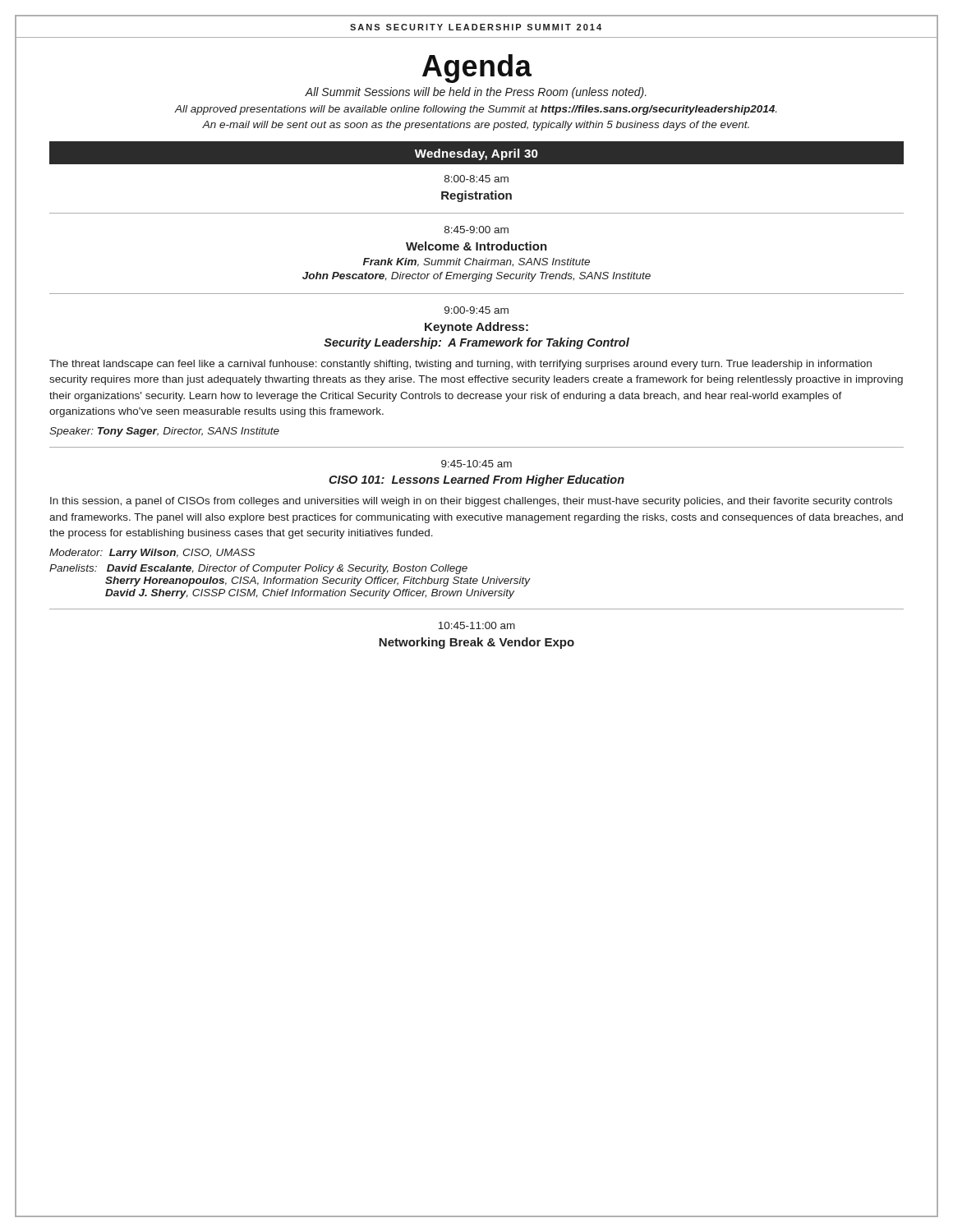Select the text block starting "9:00-9:45 am Keynote Address: Security Leadership: A Framework"
The image size is (953, 1232).
coord(476,370)
